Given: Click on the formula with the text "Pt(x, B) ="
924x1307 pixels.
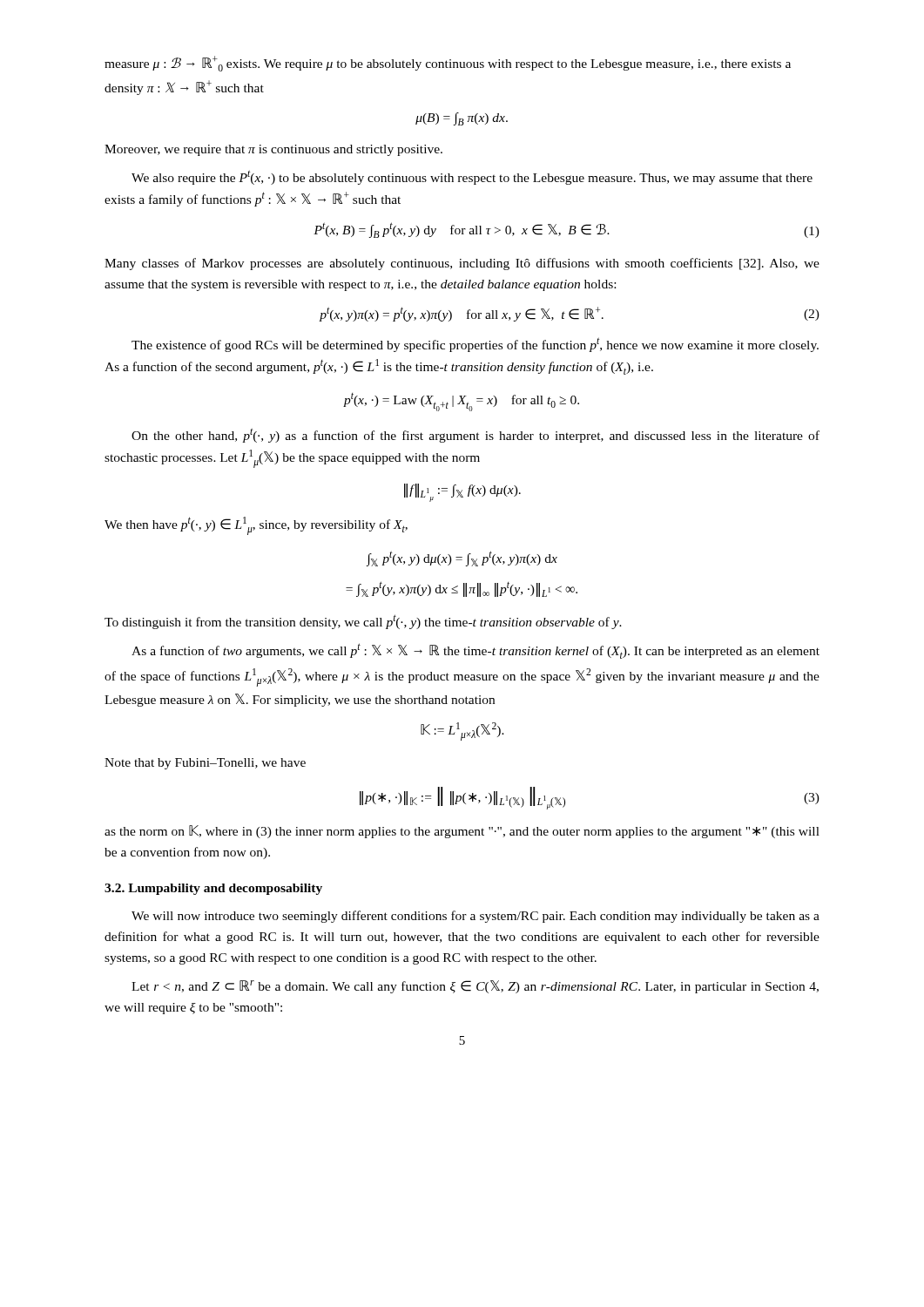Looking at the screenshot, I should pos(567,231).
